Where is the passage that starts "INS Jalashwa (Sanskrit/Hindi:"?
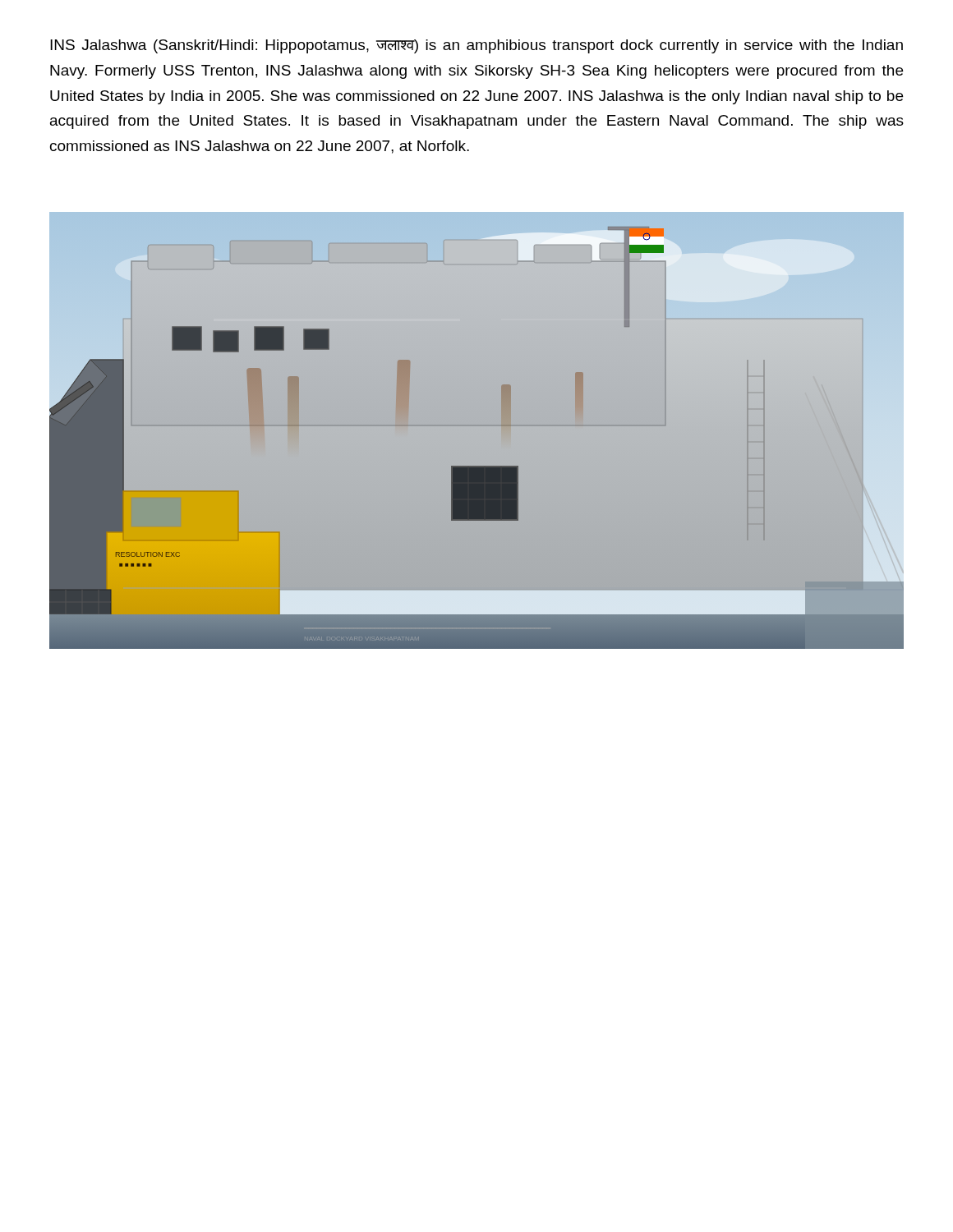The image size is (953, 1232). pos(476,95)
